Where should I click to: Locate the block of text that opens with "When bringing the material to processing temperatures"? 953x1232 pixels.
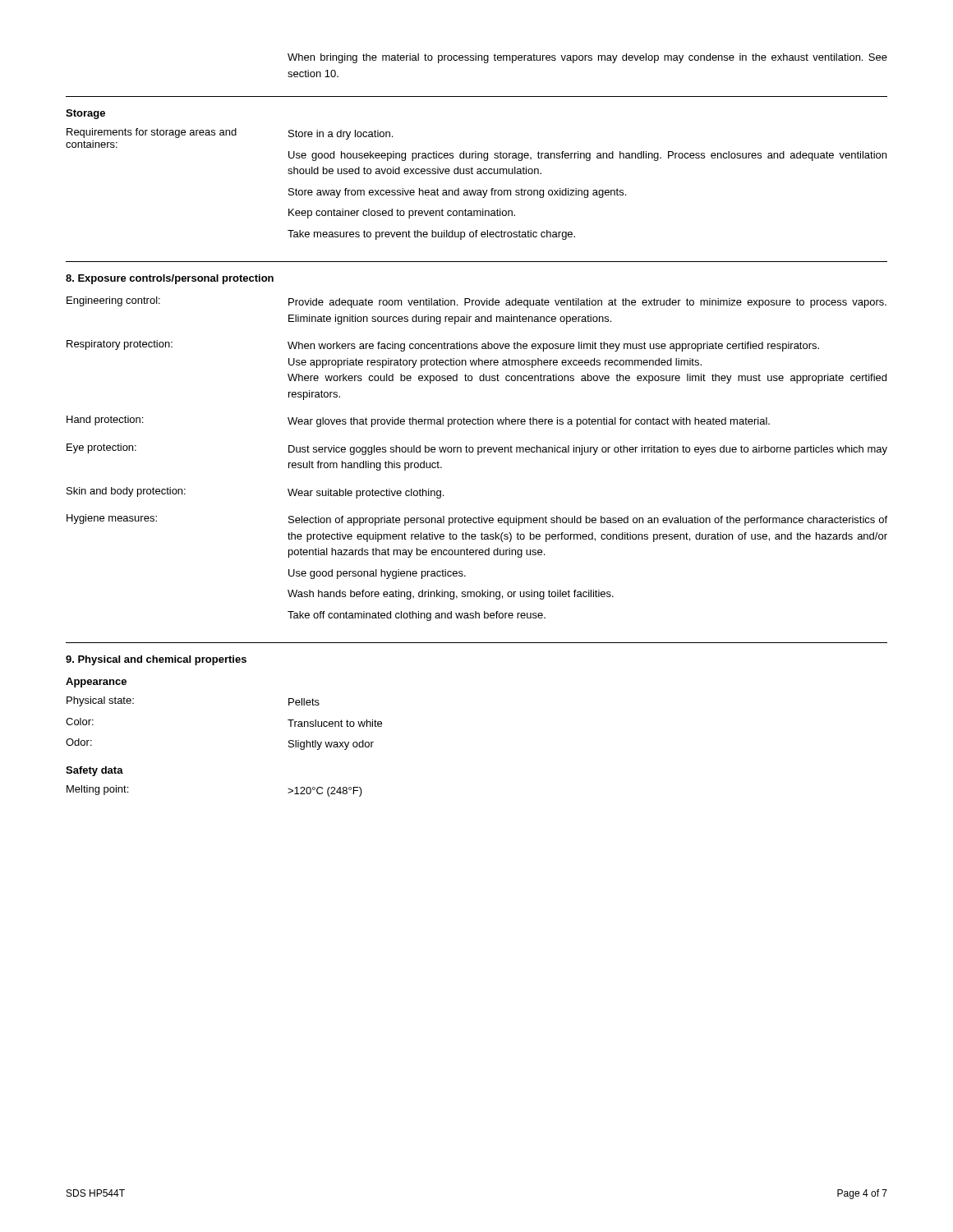click(476, 65)
